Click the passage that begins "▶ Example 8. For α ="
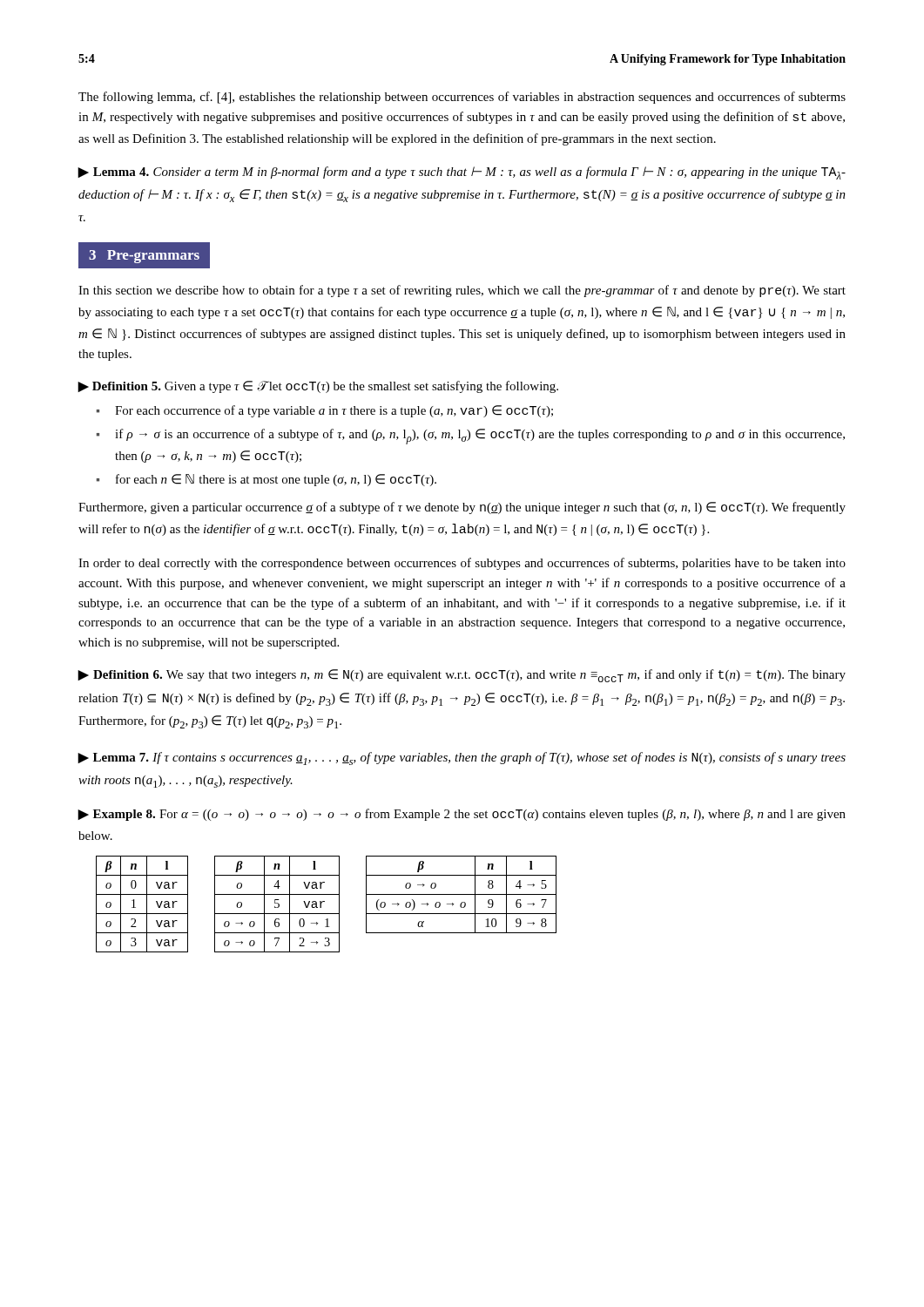 [462, 825]
